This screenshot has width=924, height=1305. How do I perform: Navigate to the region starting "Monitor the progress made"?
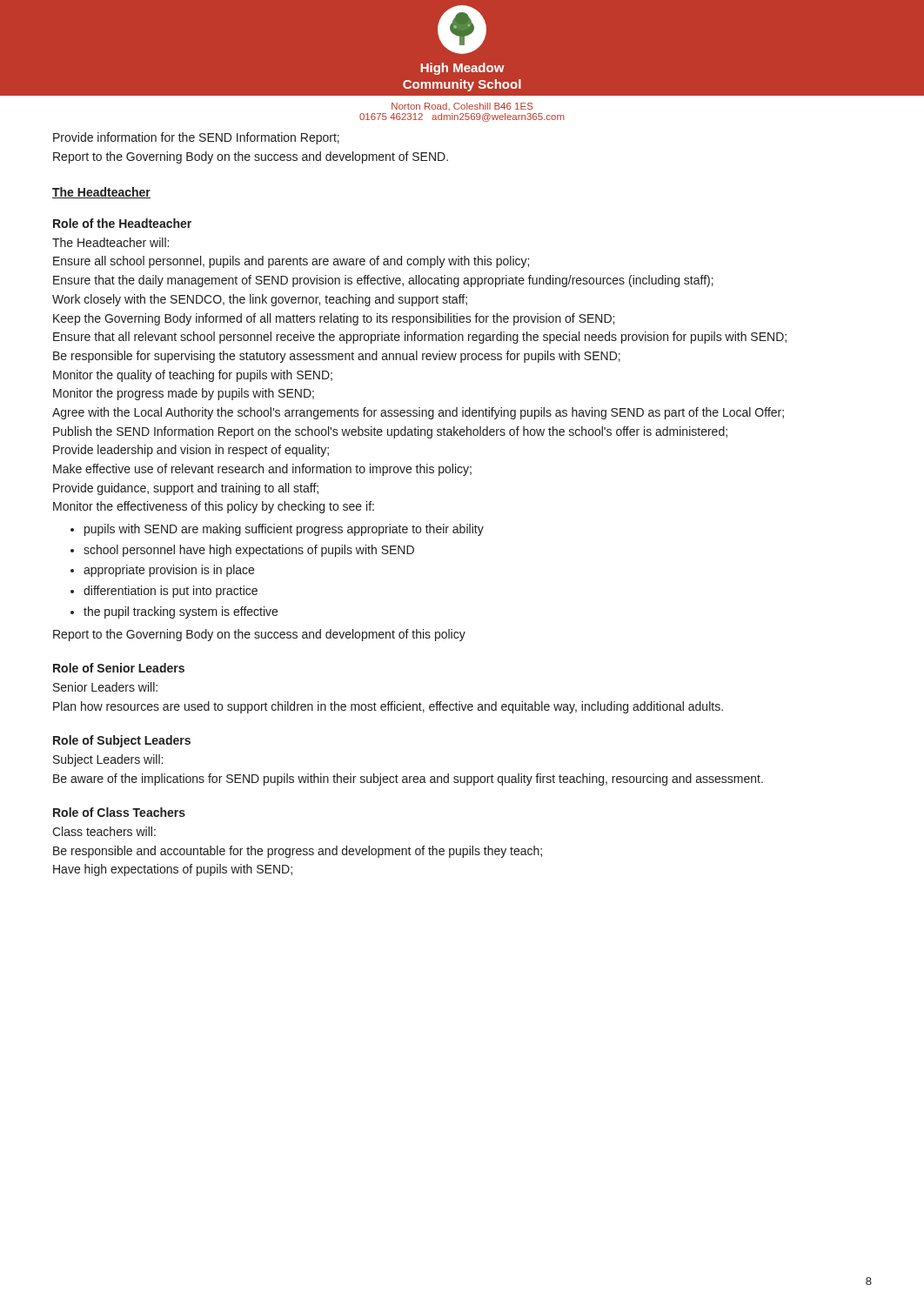point(184,393)
